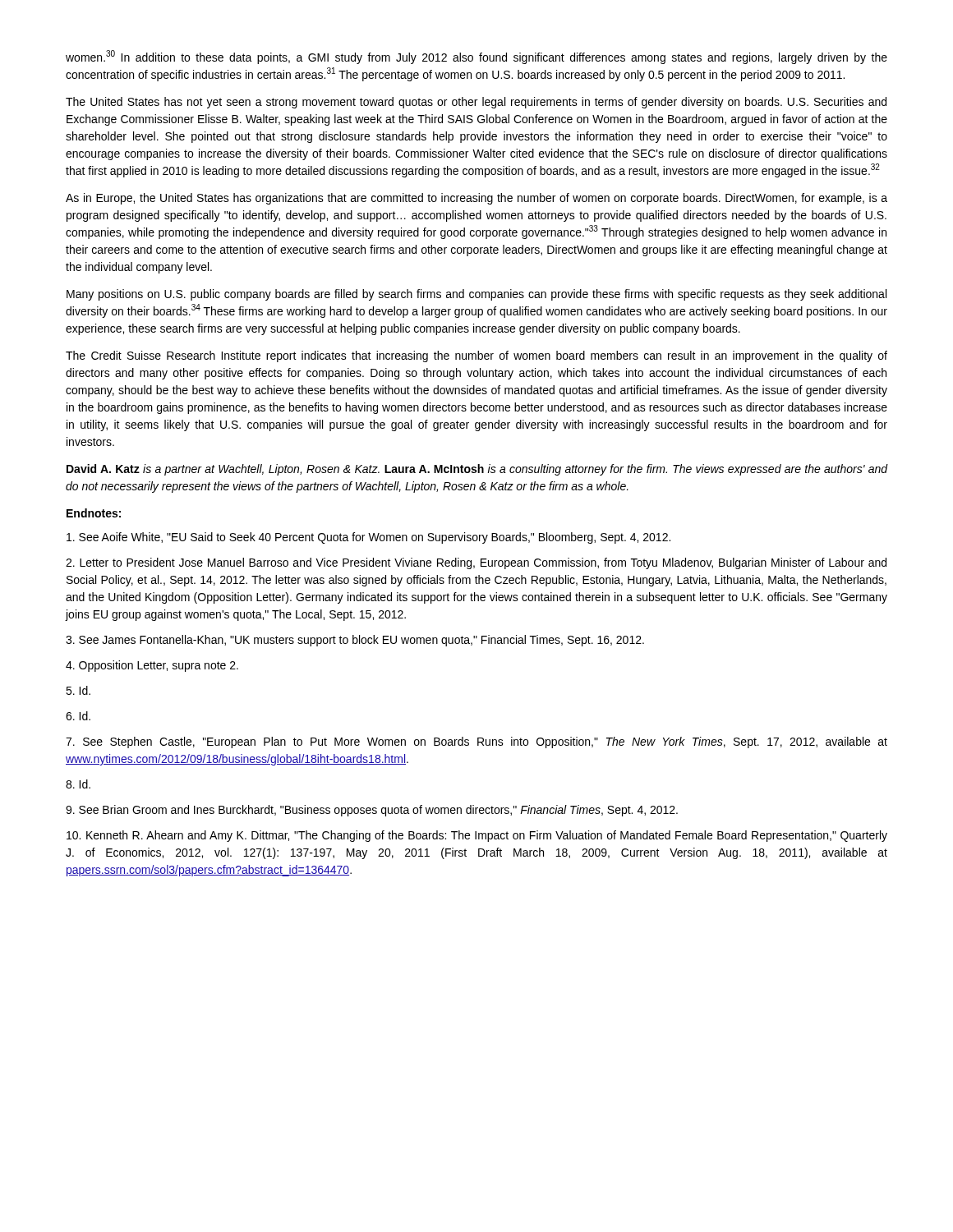Click the passage that begins "2. Letter to"
This screenshot has height=1232, width=953.
tap(476, 589)
